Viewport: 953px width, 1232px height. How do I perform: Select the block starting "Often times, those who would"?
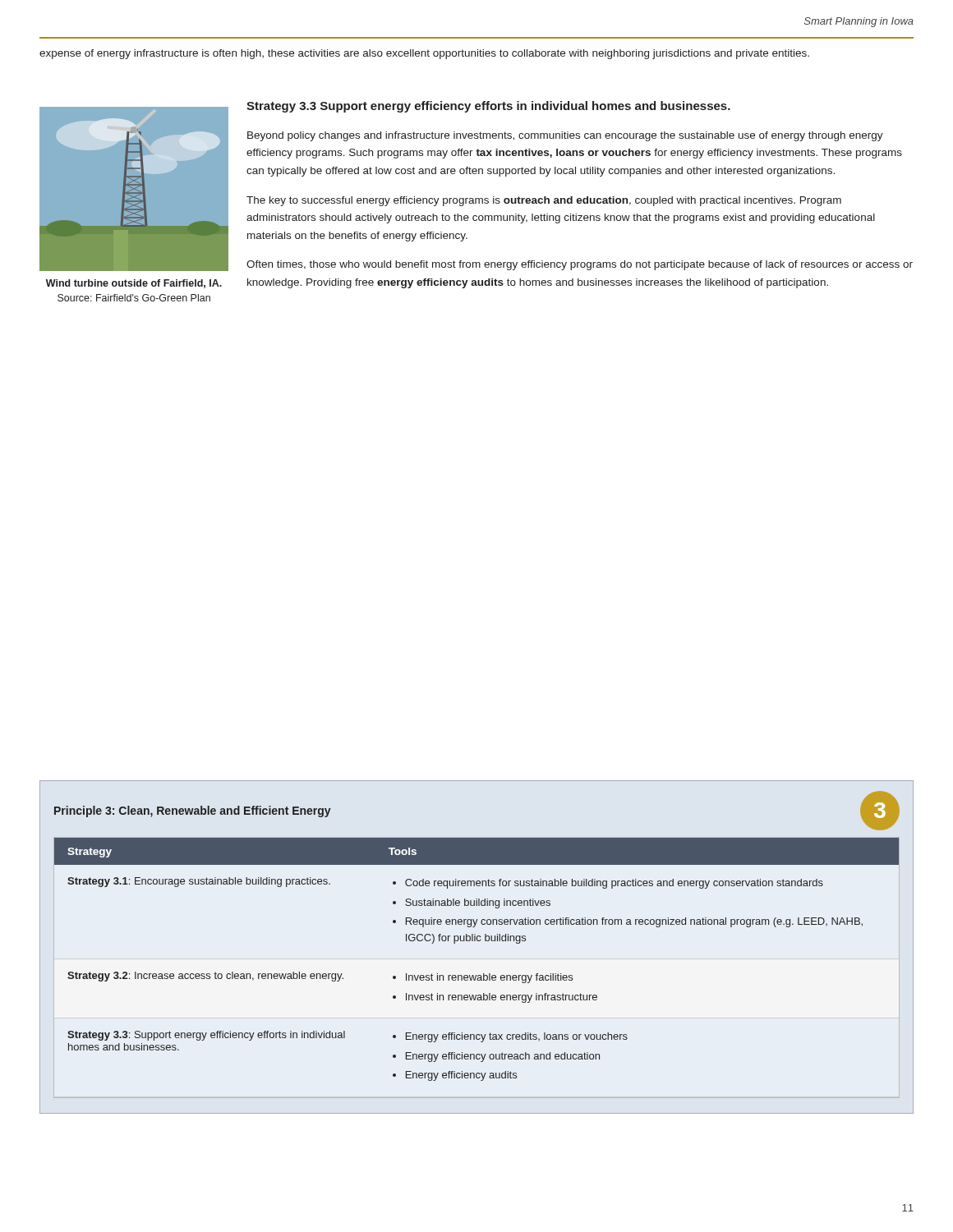[x=580, y=273]
